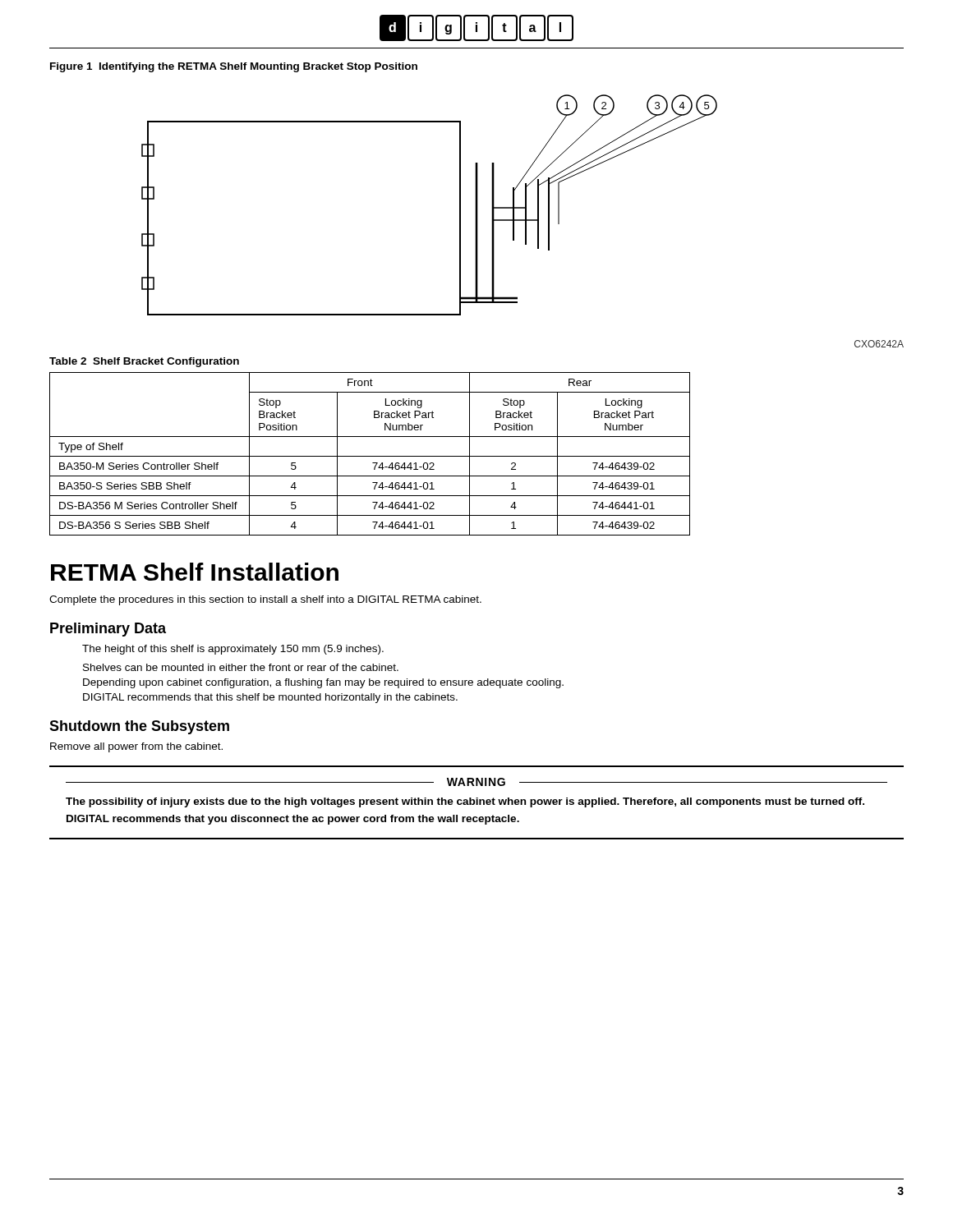953x1232 pixels.
Task: Locate the passage starting "Preliminary Data"
Action: tap(108, 628)
